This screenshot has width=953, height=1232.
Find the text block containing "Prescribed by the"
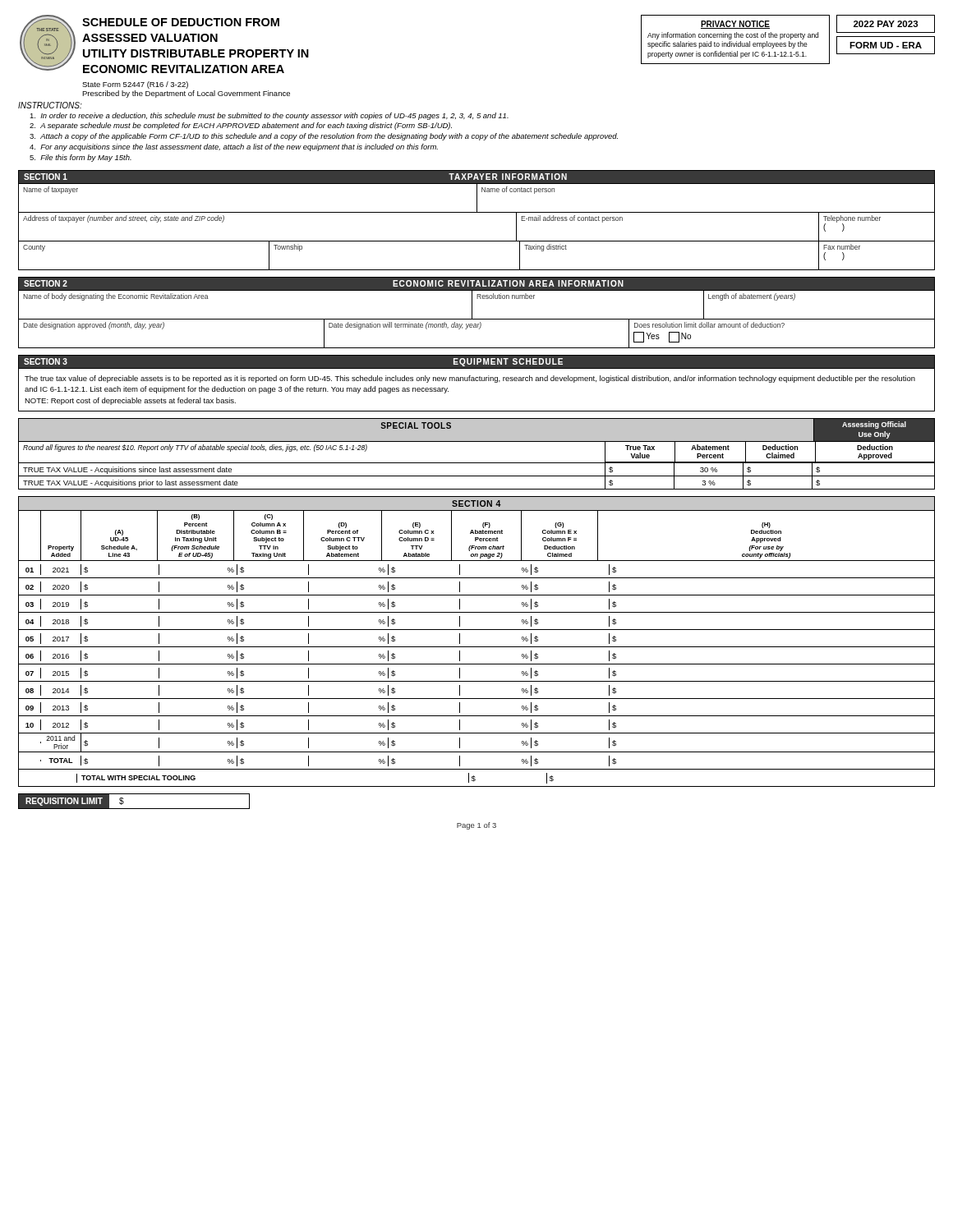(186, 93)
